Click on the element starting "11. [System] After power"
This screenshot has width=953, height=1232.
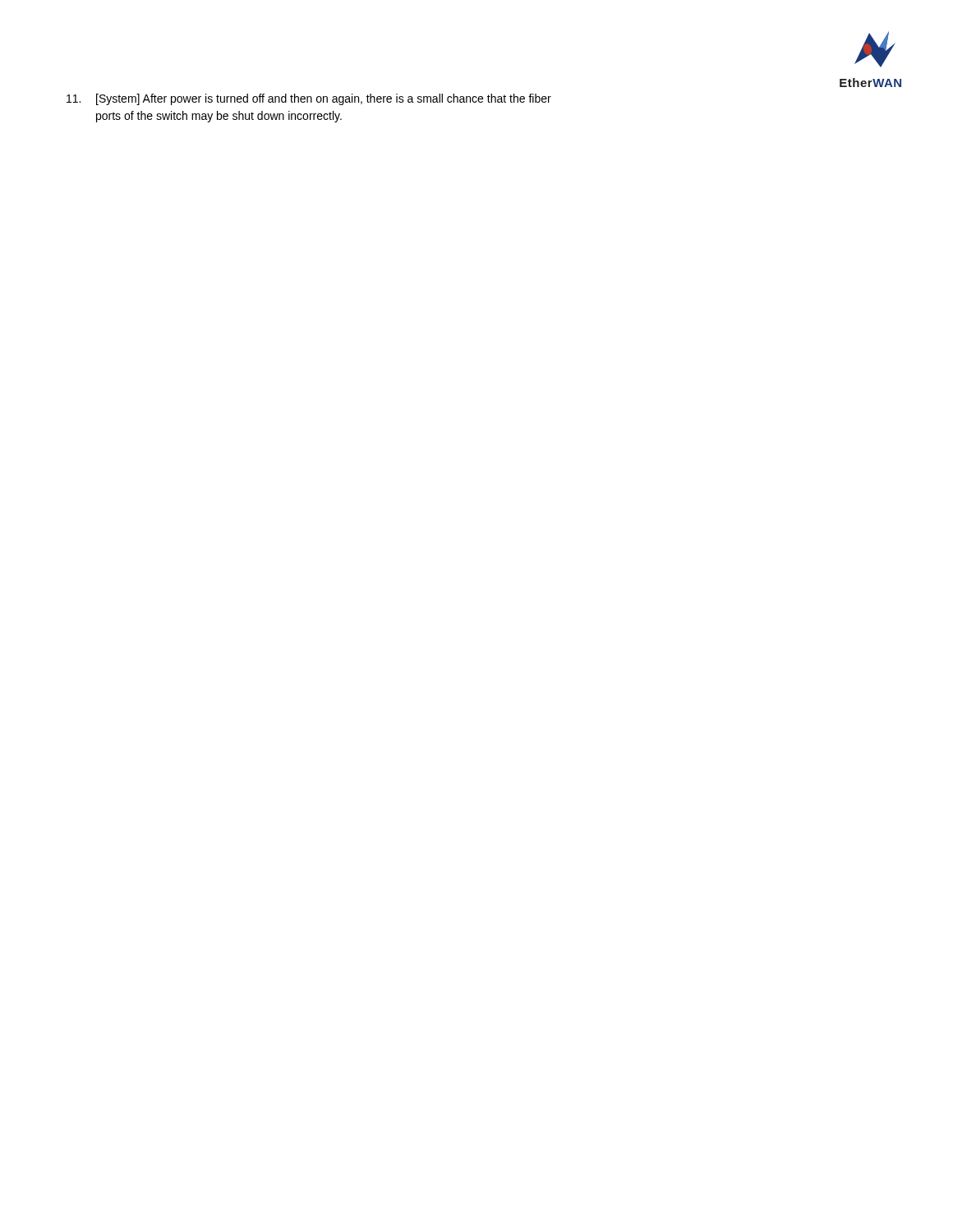[x=308, y=108]
